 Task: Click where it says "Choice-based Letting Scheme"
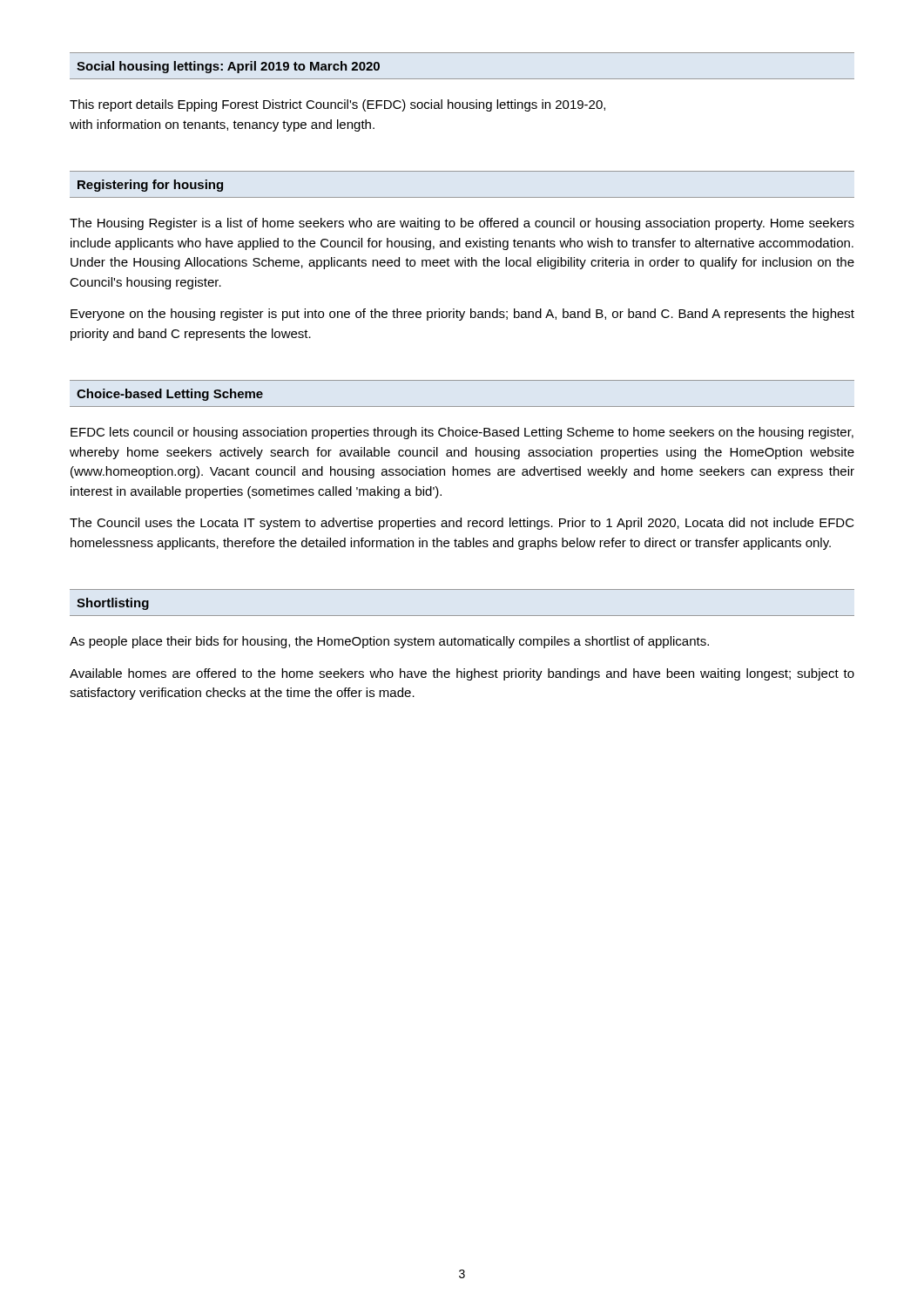click(170, 393)
